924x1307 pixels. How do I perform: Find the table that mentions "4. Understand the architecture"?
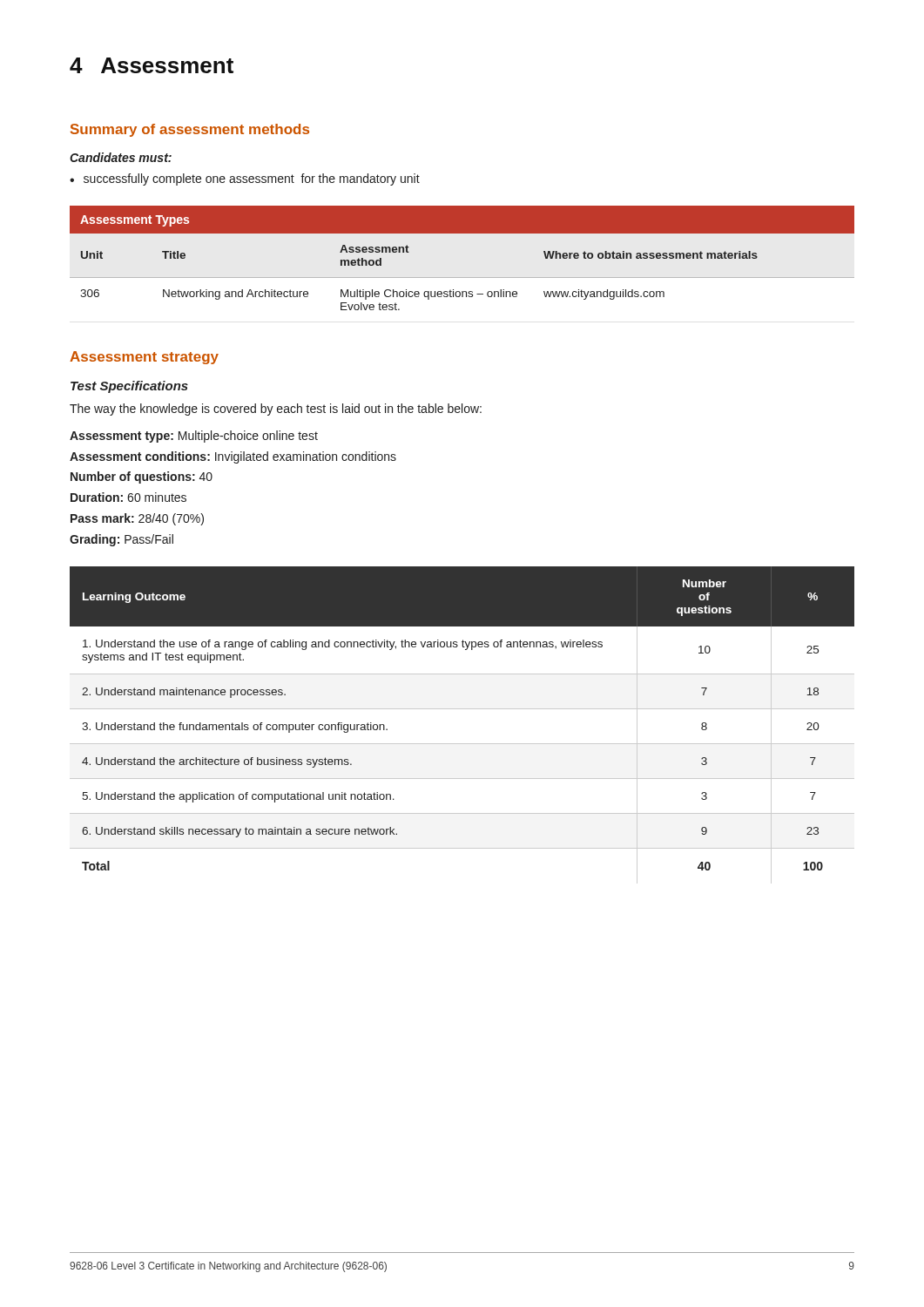[x=462, y=725]
